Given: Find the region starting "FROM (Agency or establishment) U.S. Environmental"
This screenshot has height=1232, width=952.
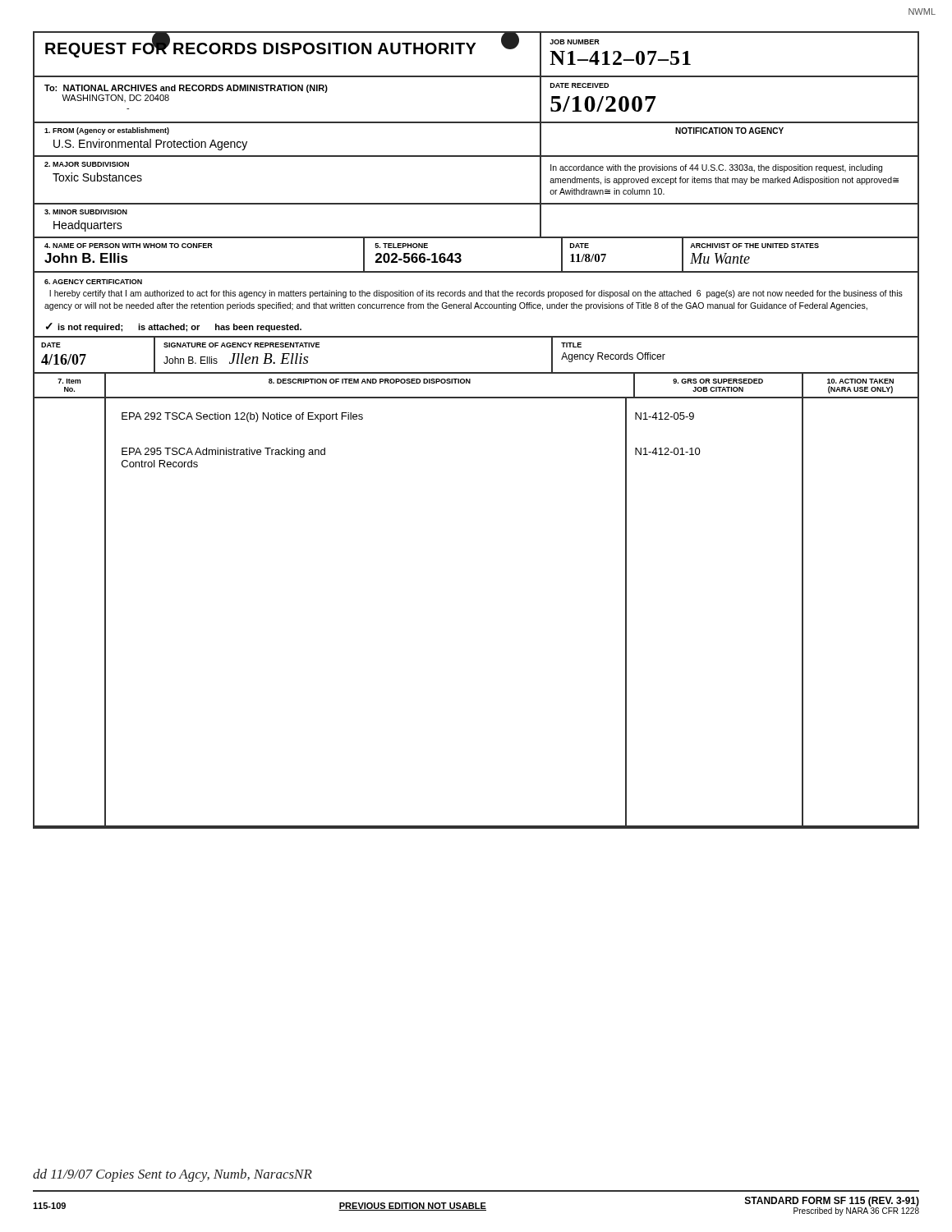Looking at the screenshot, I should click(476, 139).
